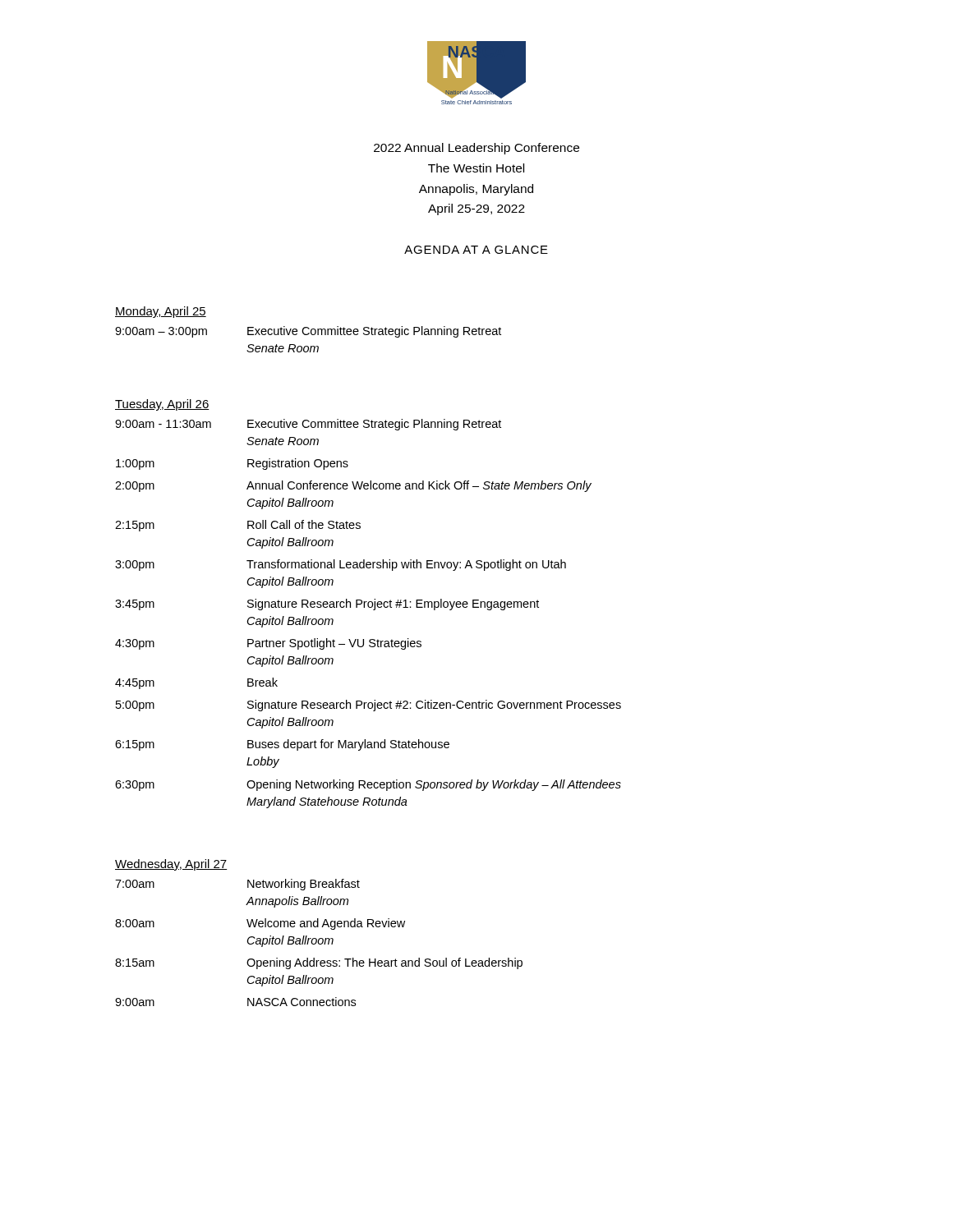Screen dimensions: 1232x953
Task: Where is the passage that starts "6:30pm Opening Networking Reception Sponsored by"?
Action: (476, 793)
